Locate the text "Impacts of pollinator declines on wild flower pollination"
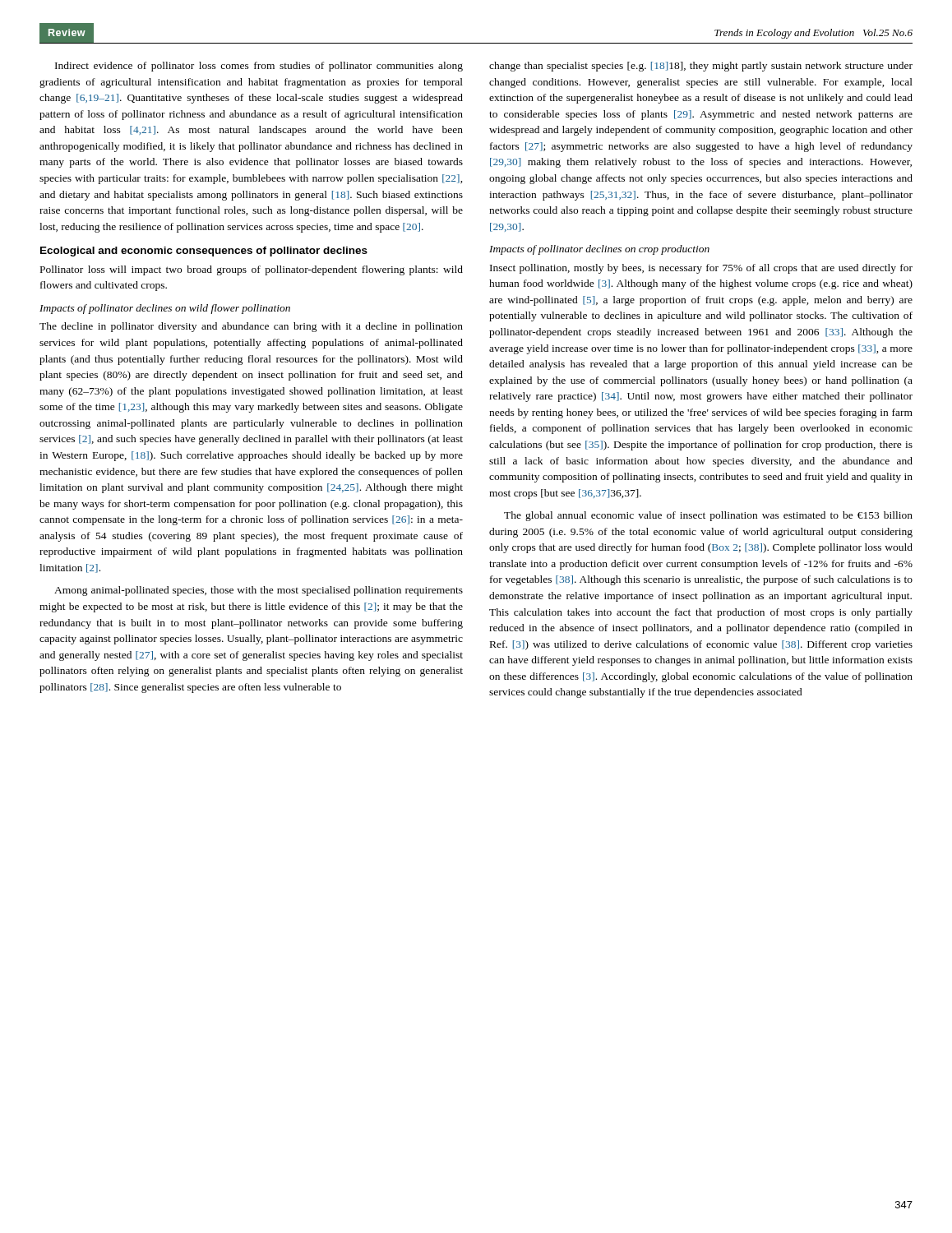The image size is (952, 1233). coord(251,308)
